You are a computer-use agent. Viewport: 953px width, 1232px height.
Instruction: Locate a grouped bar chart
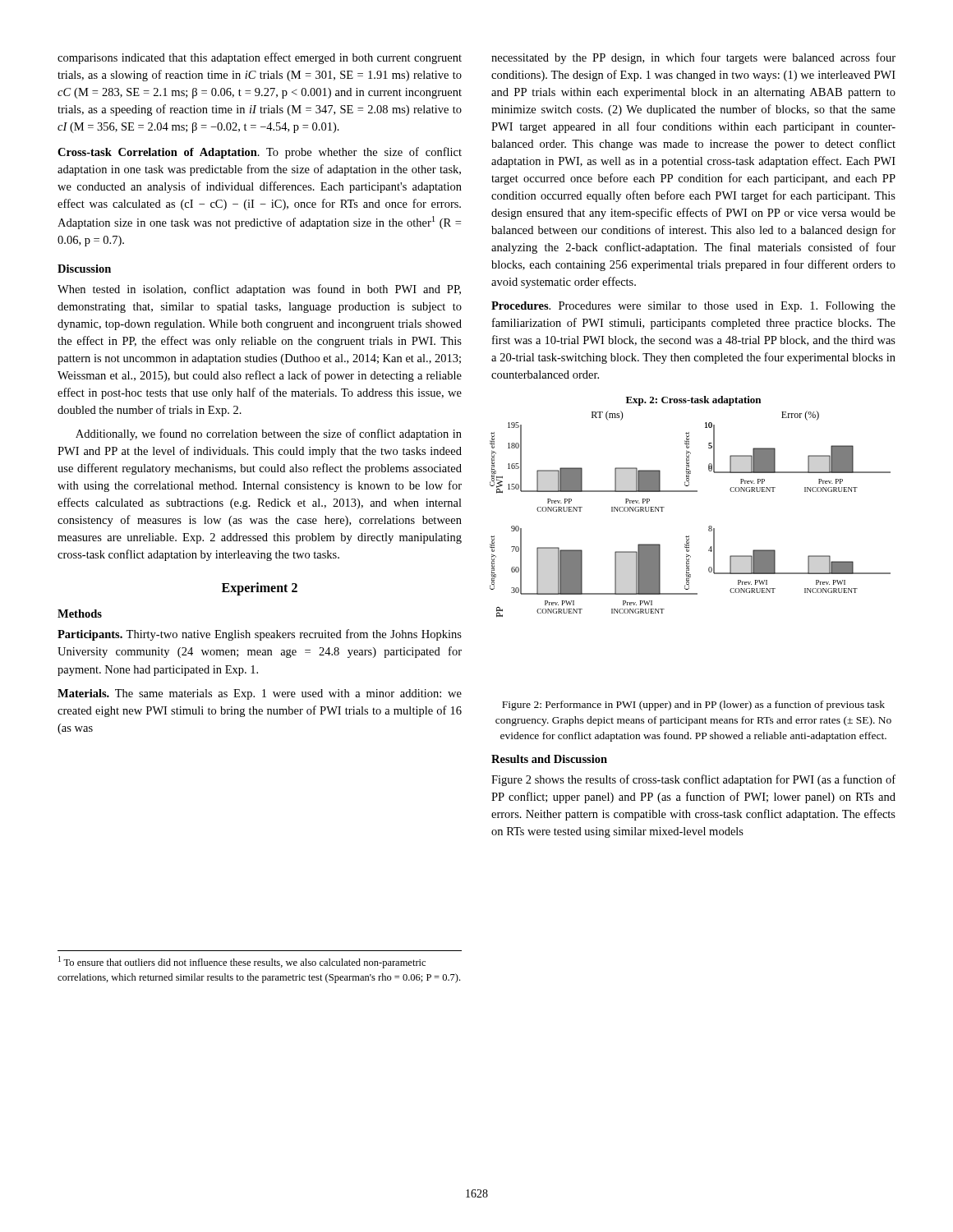(693, 542)
